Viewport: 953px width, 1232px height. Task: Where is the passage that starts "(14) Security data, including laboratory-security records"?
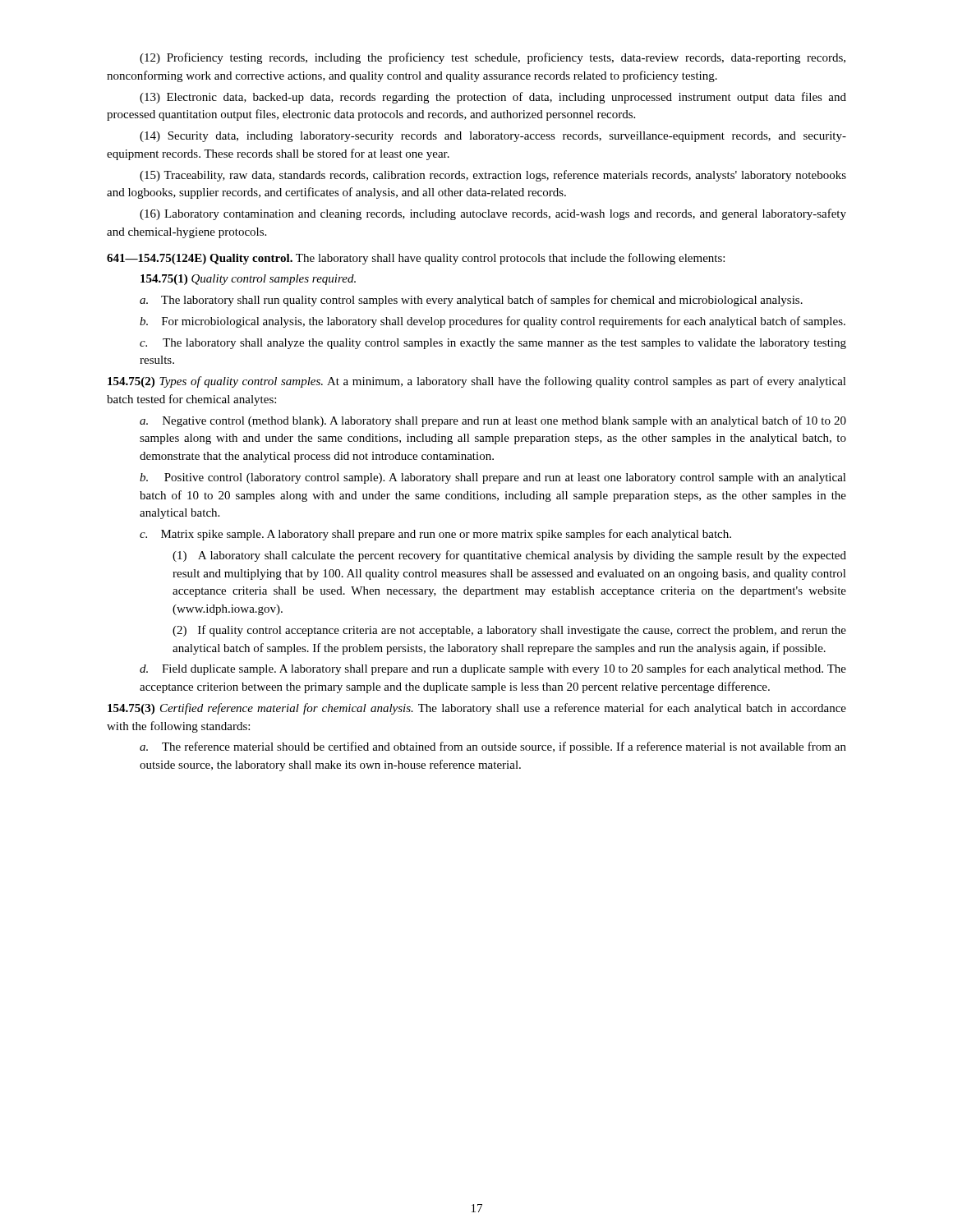tap(476, 145)
